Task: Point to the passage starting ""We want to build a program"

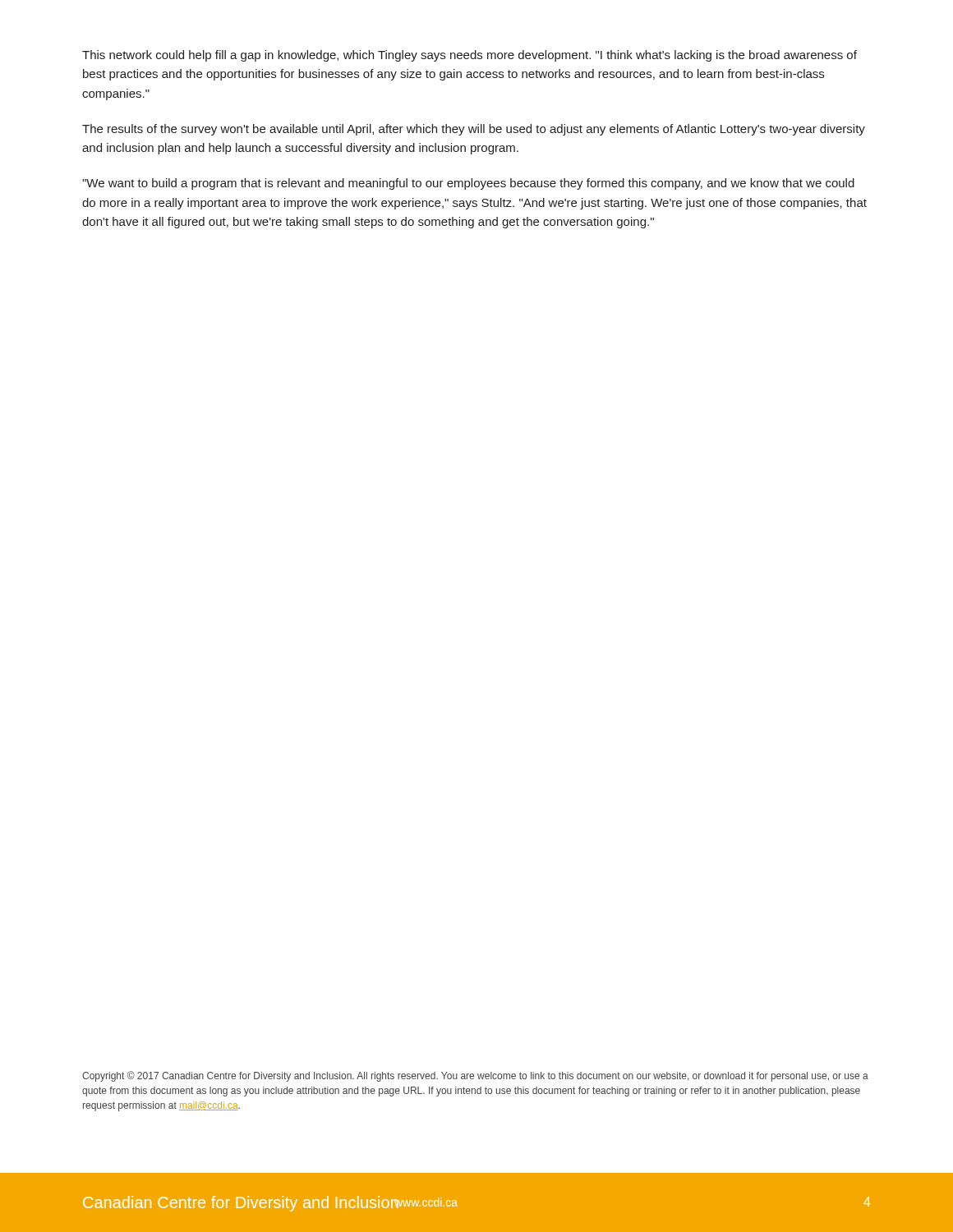Action: coord(474,202)
